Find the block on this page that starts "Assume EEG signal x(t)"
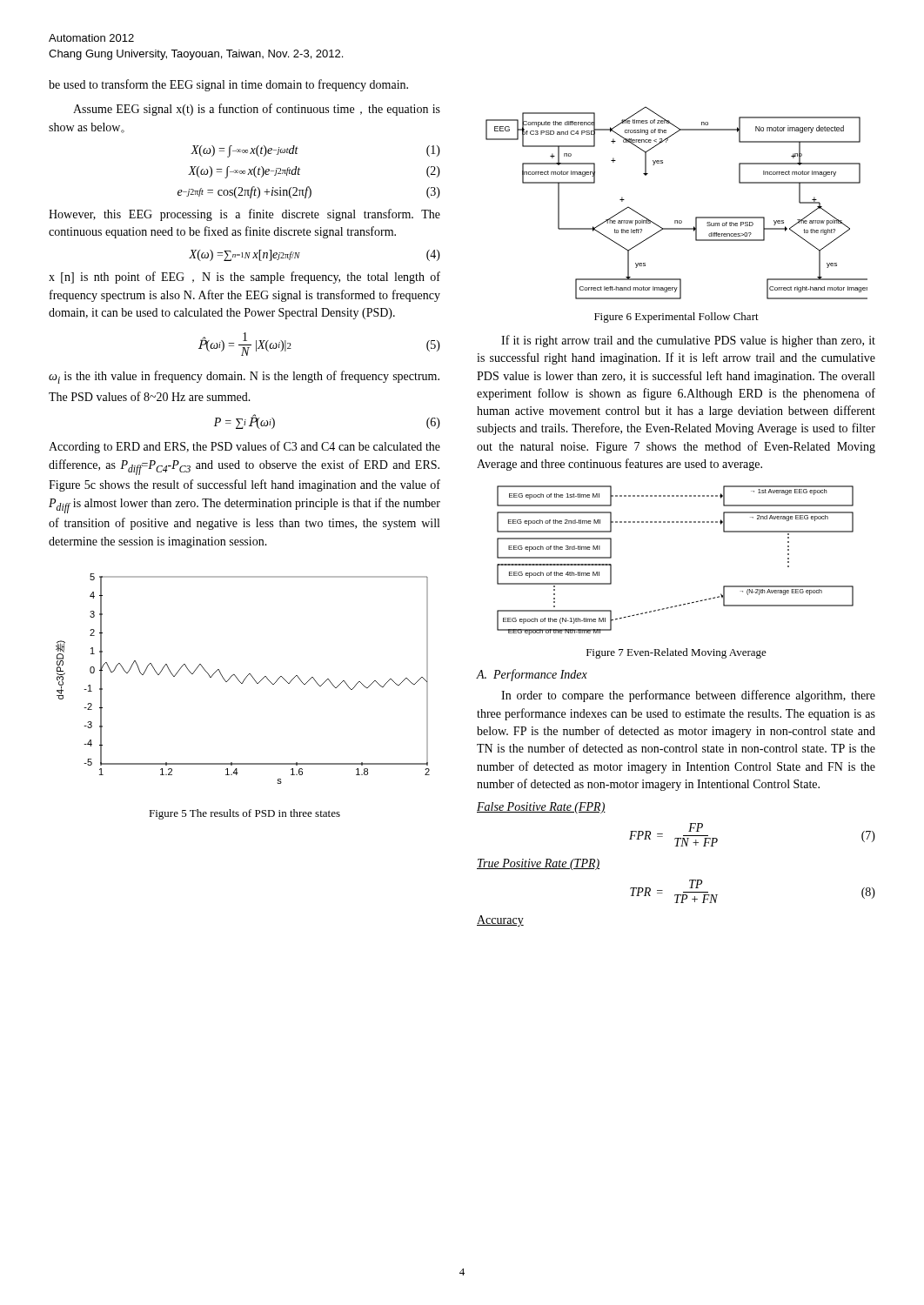 [x=244, y=119]
